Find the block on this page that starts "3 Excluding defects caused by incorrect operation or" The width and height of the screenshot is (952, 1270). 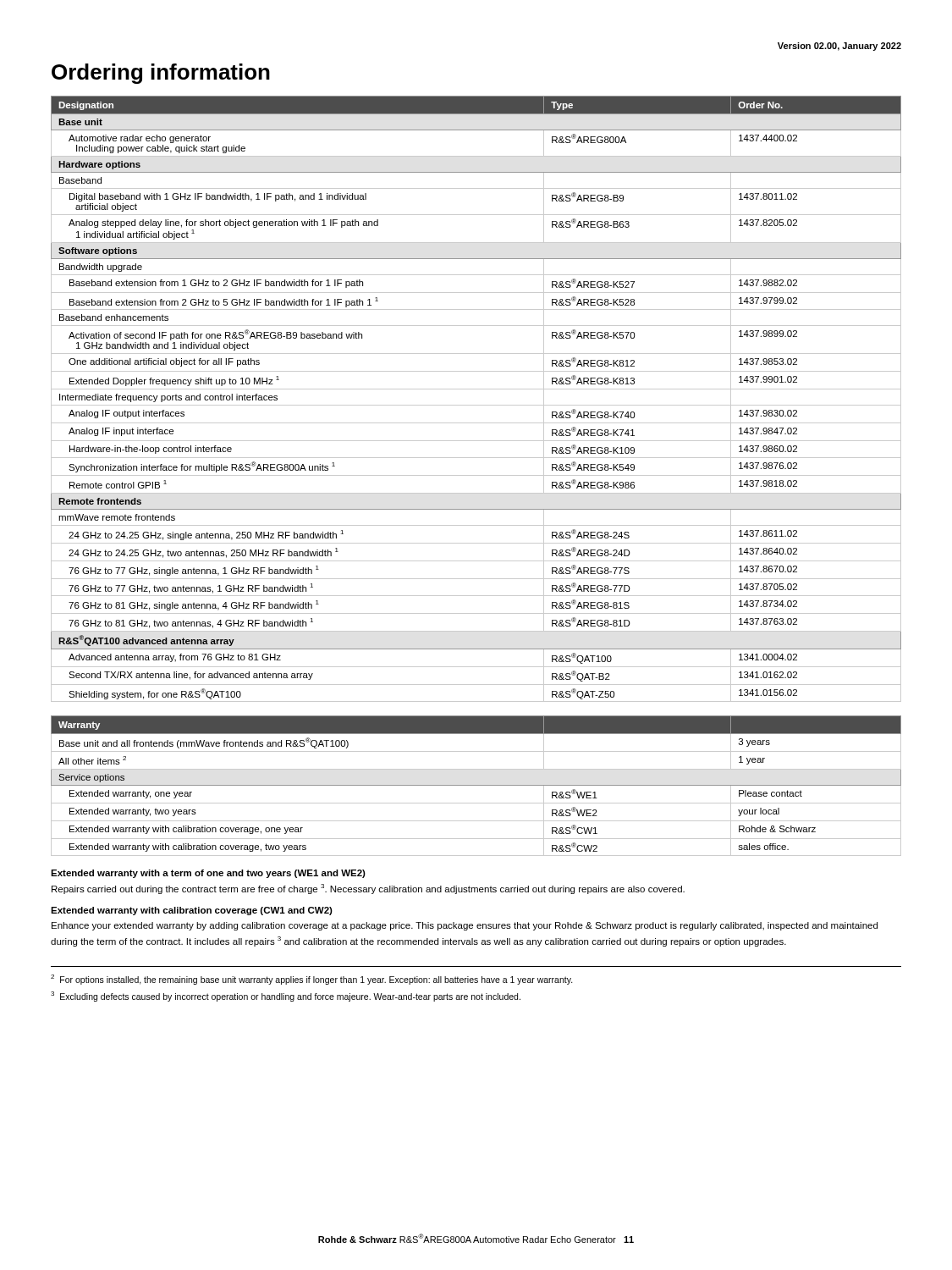tap(286, 995)
